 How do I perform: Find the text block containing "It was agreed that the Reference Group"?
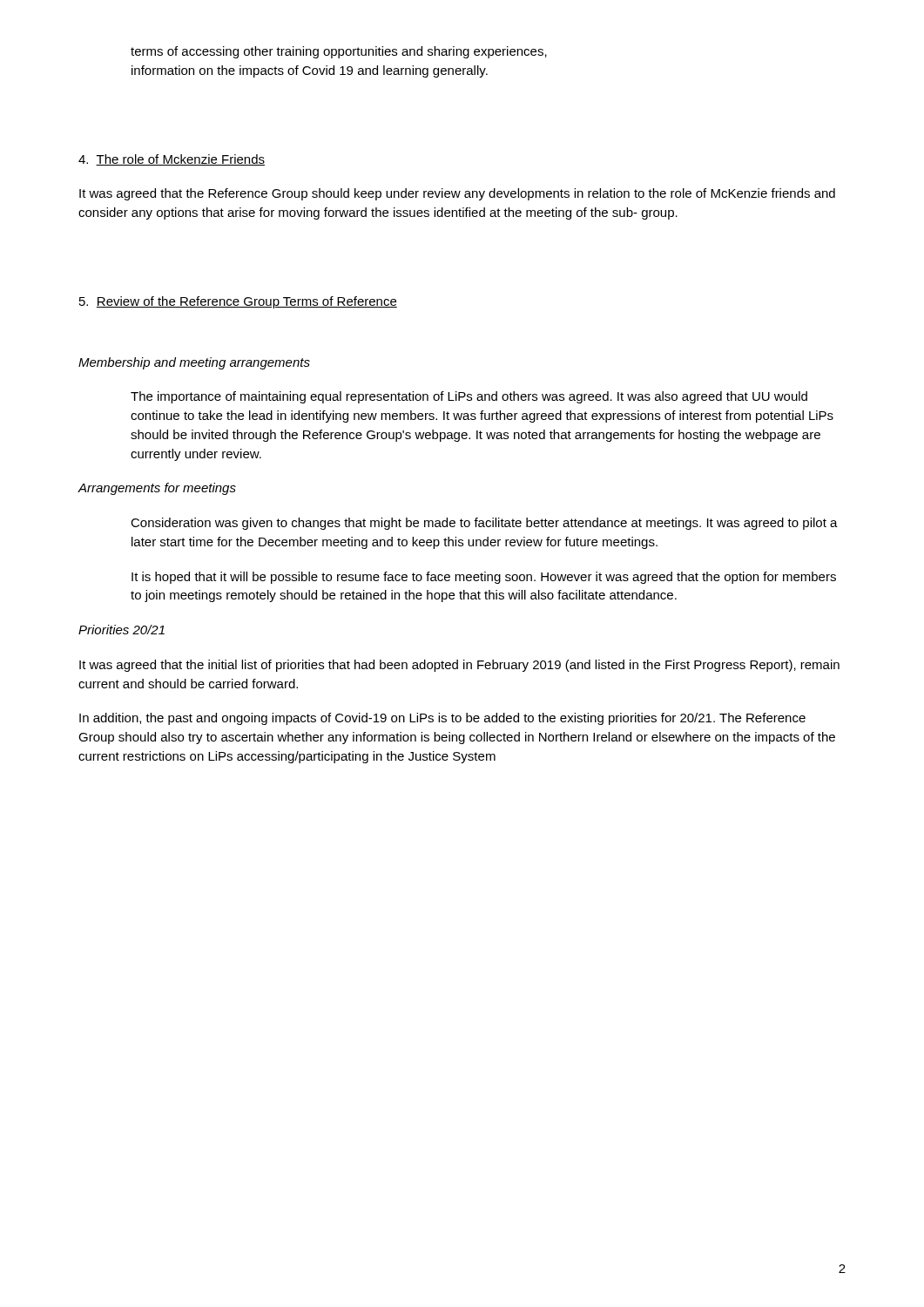click(x=462, y=203)
